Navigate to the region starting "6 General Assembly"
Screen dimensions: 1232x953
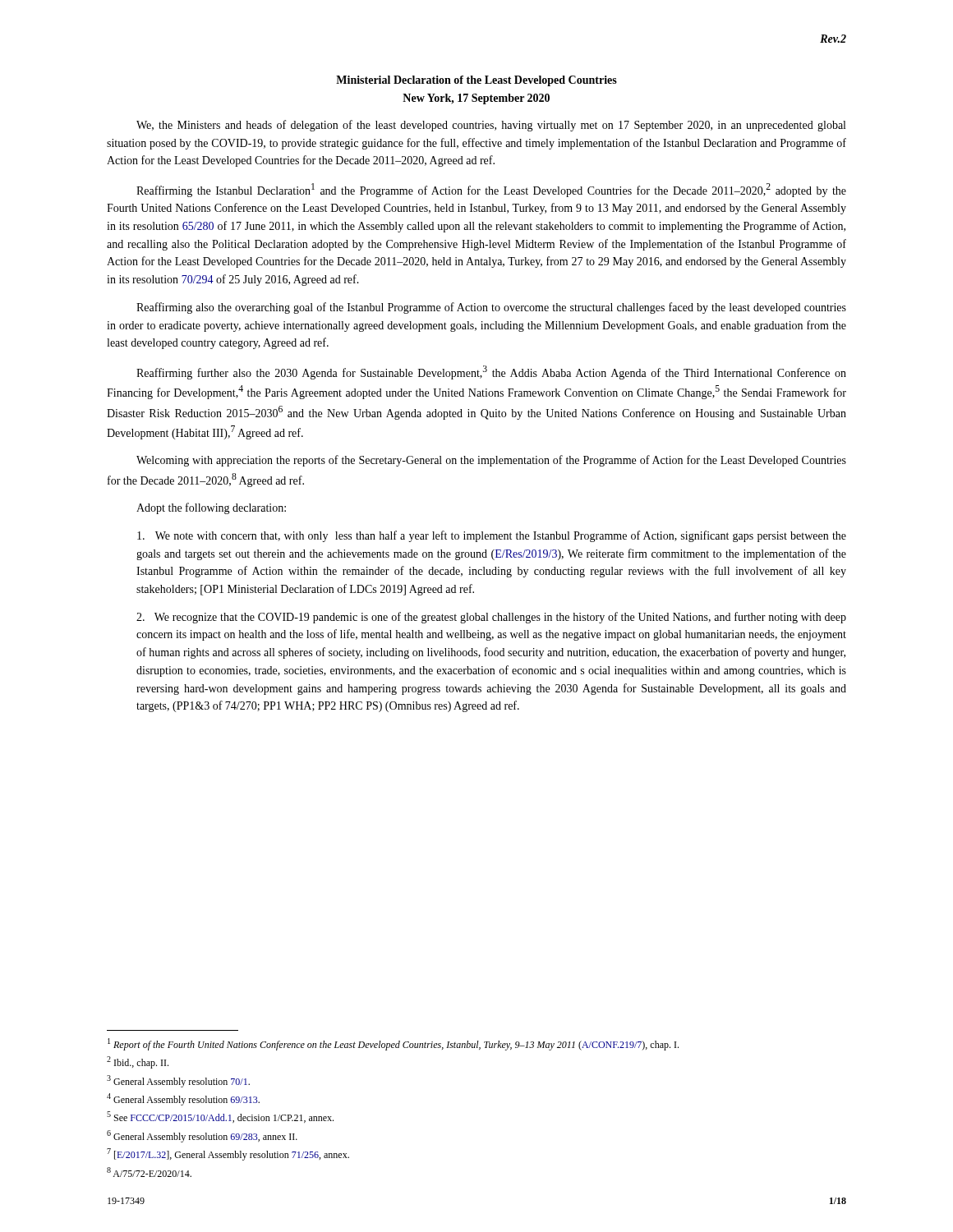[202, 1135]
